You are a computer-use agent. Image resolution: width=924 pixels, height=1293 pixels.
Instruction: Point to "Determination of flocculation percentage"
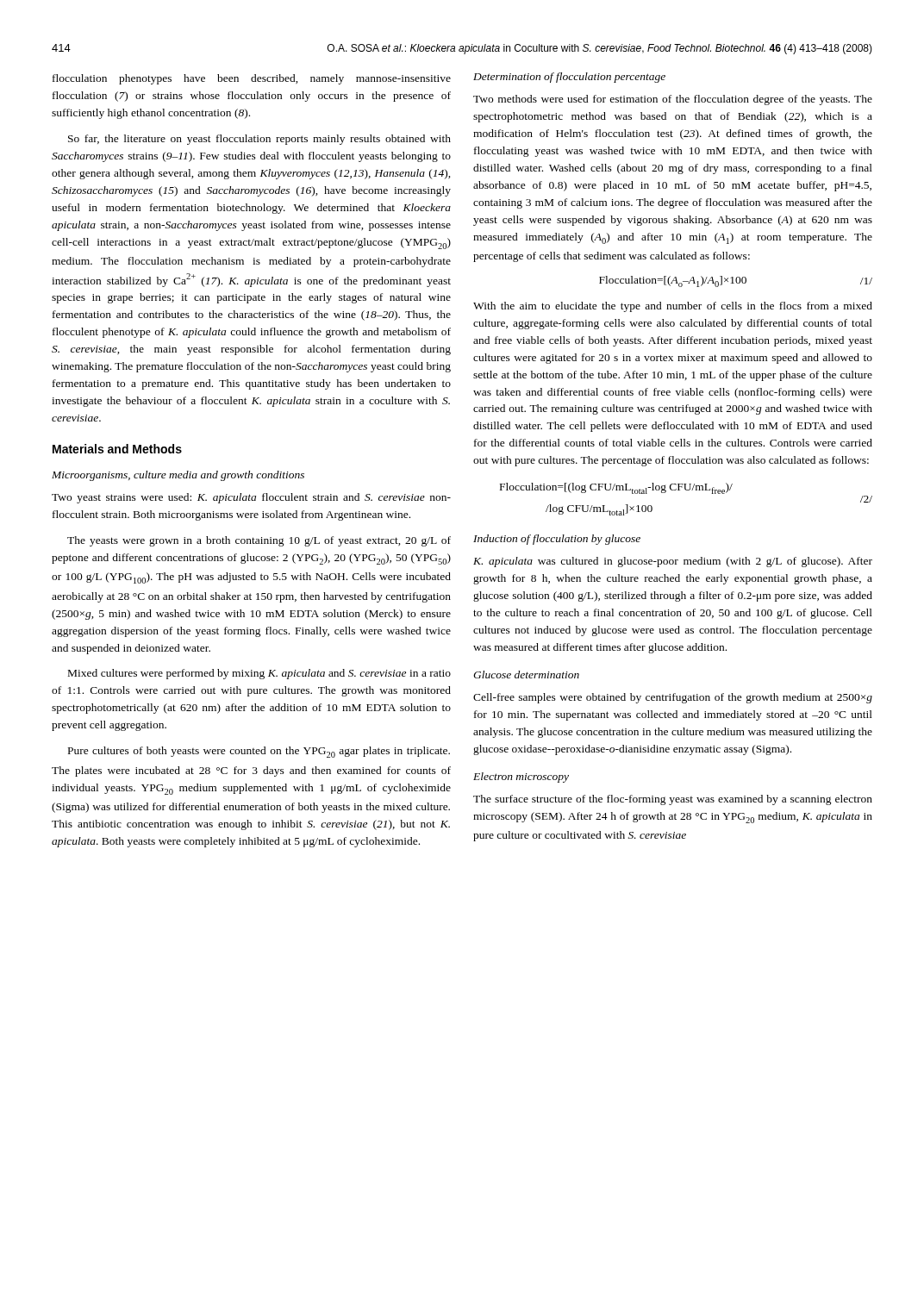point(569,76)
